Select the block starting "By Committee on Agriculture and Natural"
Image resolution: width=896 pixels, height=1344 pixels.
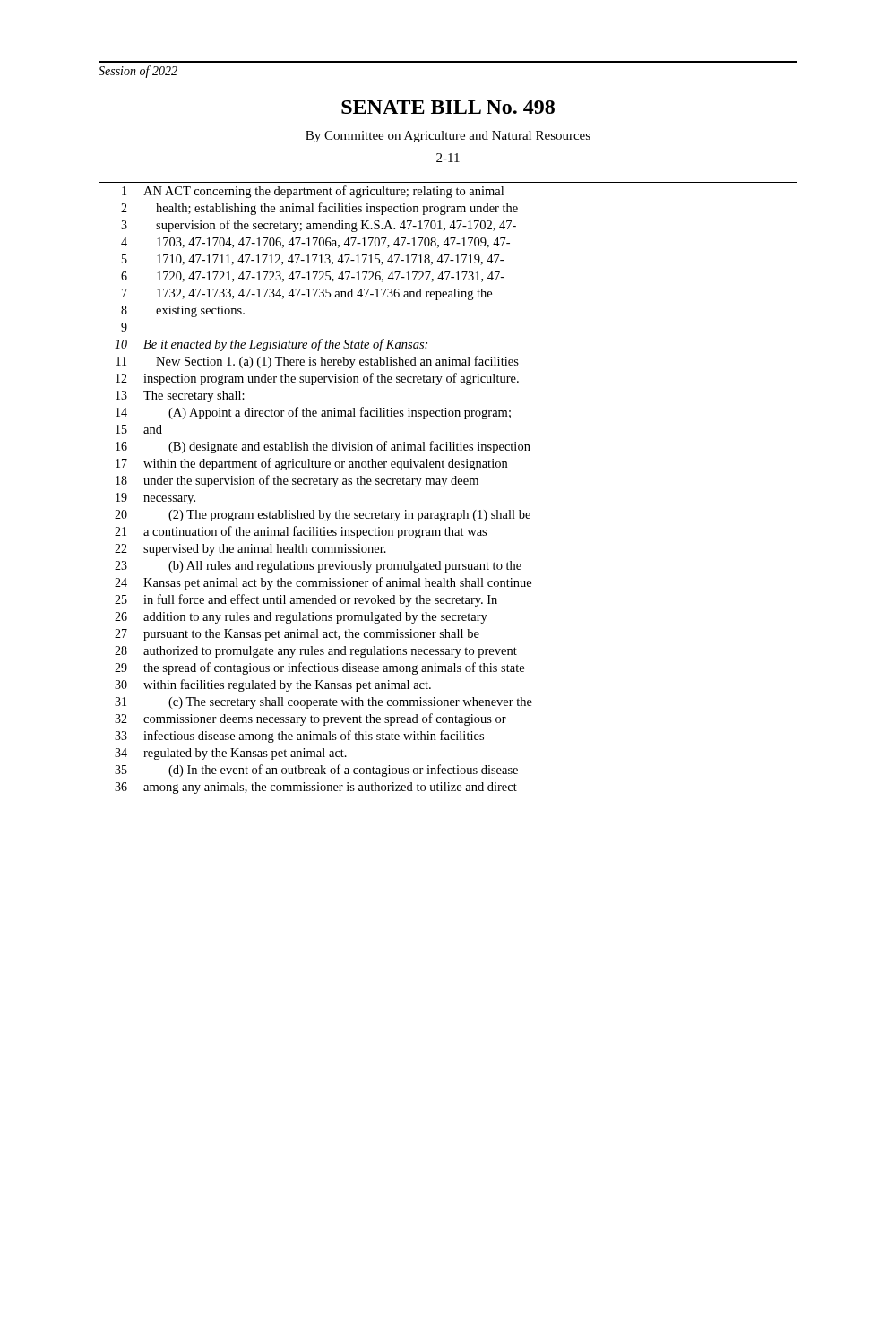(x=448, y=135)
